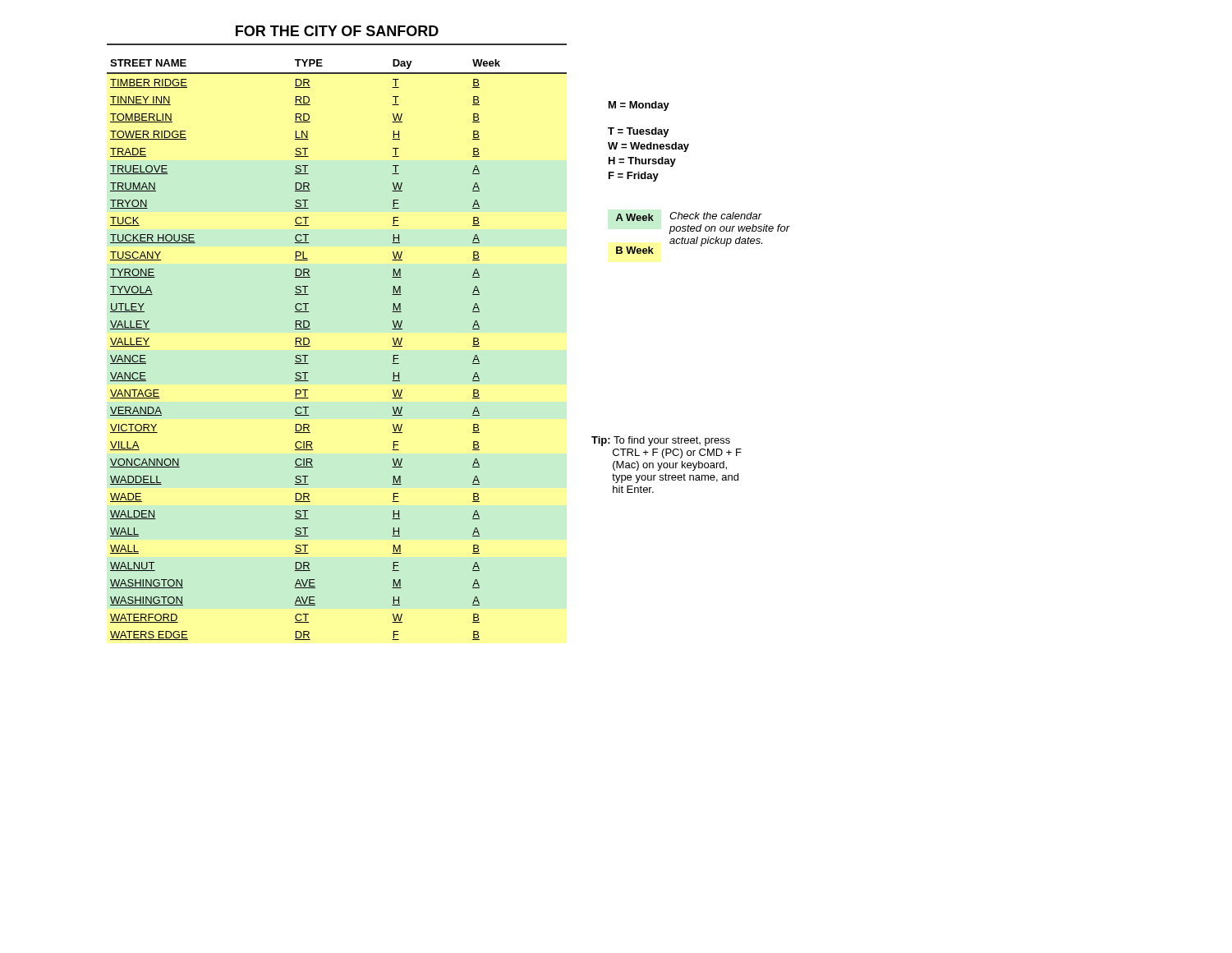Point to the element starting "Tip: To find your street,"
The image size is (1232, 953).
(667, 465)
